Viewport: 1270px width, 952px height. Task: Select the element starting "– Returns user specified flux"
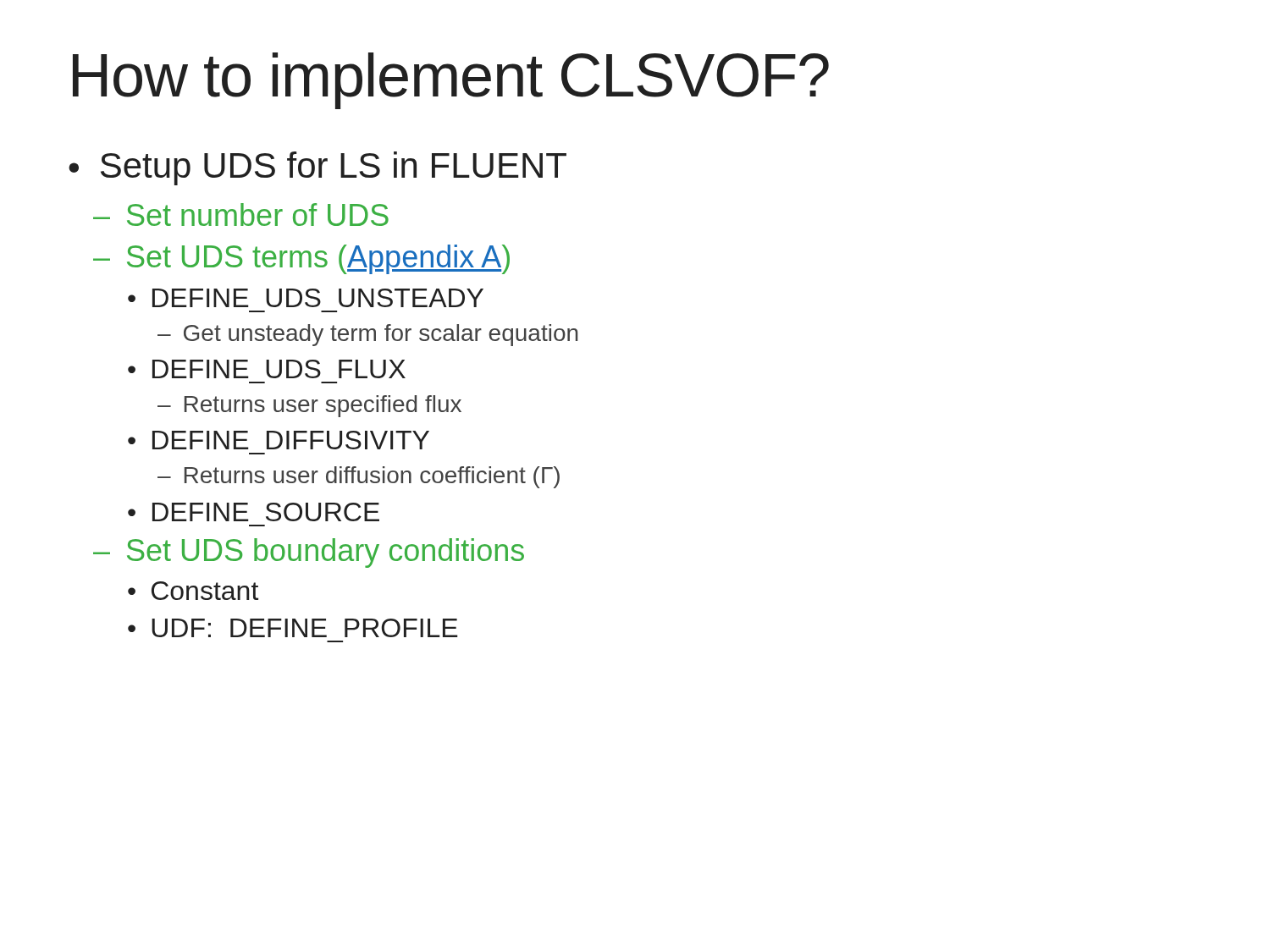(309, 406)
